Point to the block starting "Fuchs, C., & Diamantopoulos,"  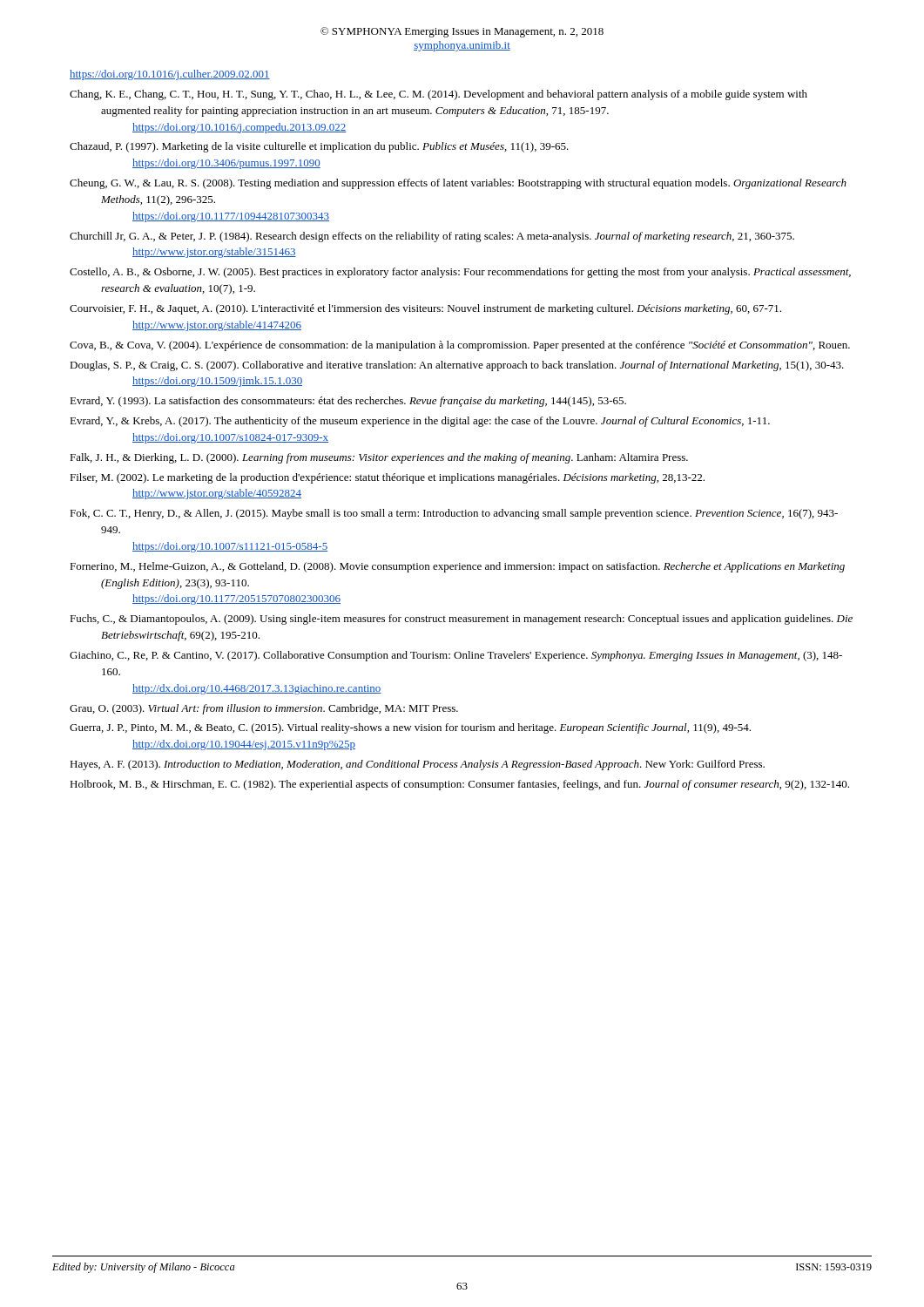coord(461,627)
